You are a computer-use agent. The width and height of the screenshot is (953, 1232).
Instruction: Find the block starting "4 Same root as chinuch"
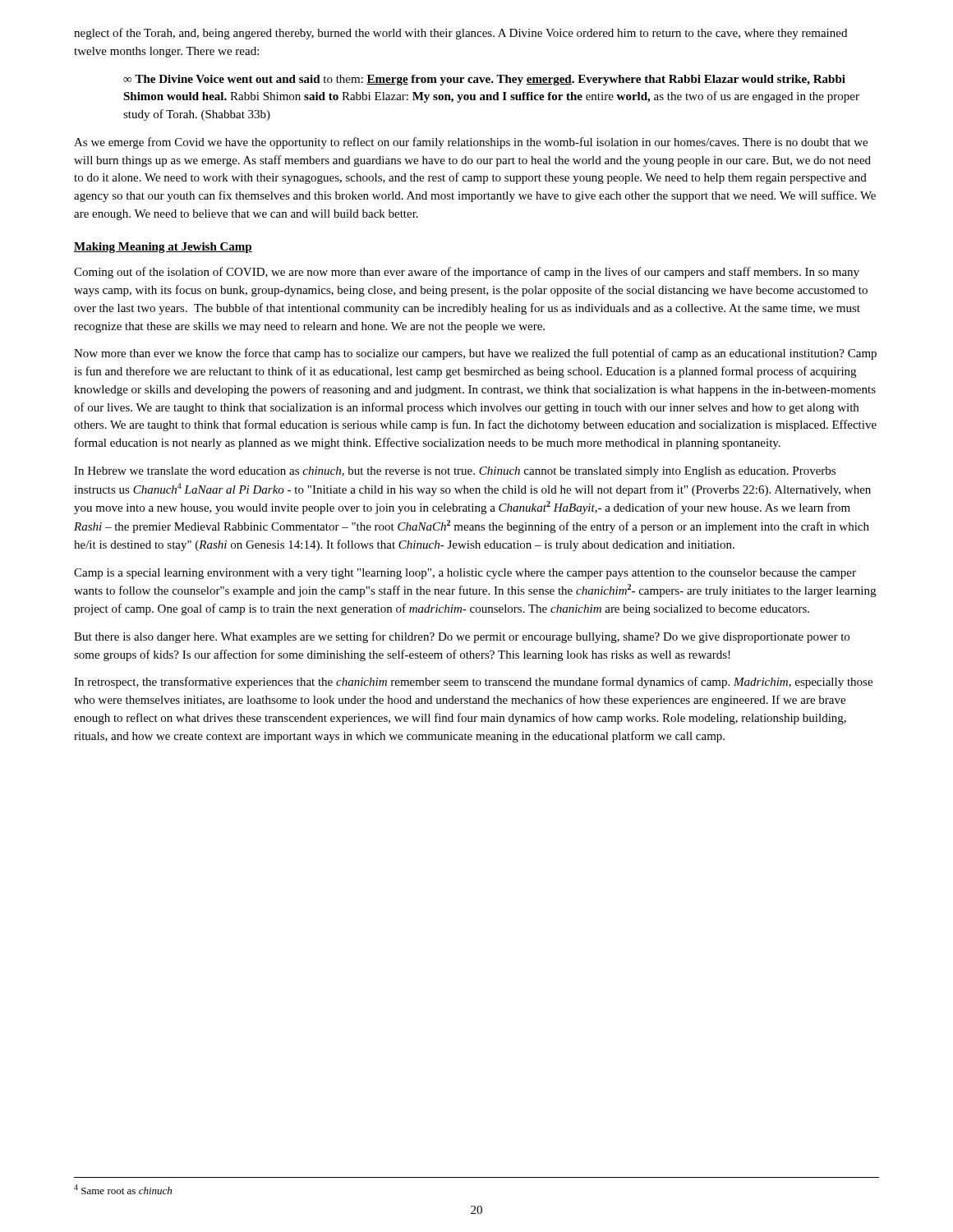click(x=123, y=1190)
